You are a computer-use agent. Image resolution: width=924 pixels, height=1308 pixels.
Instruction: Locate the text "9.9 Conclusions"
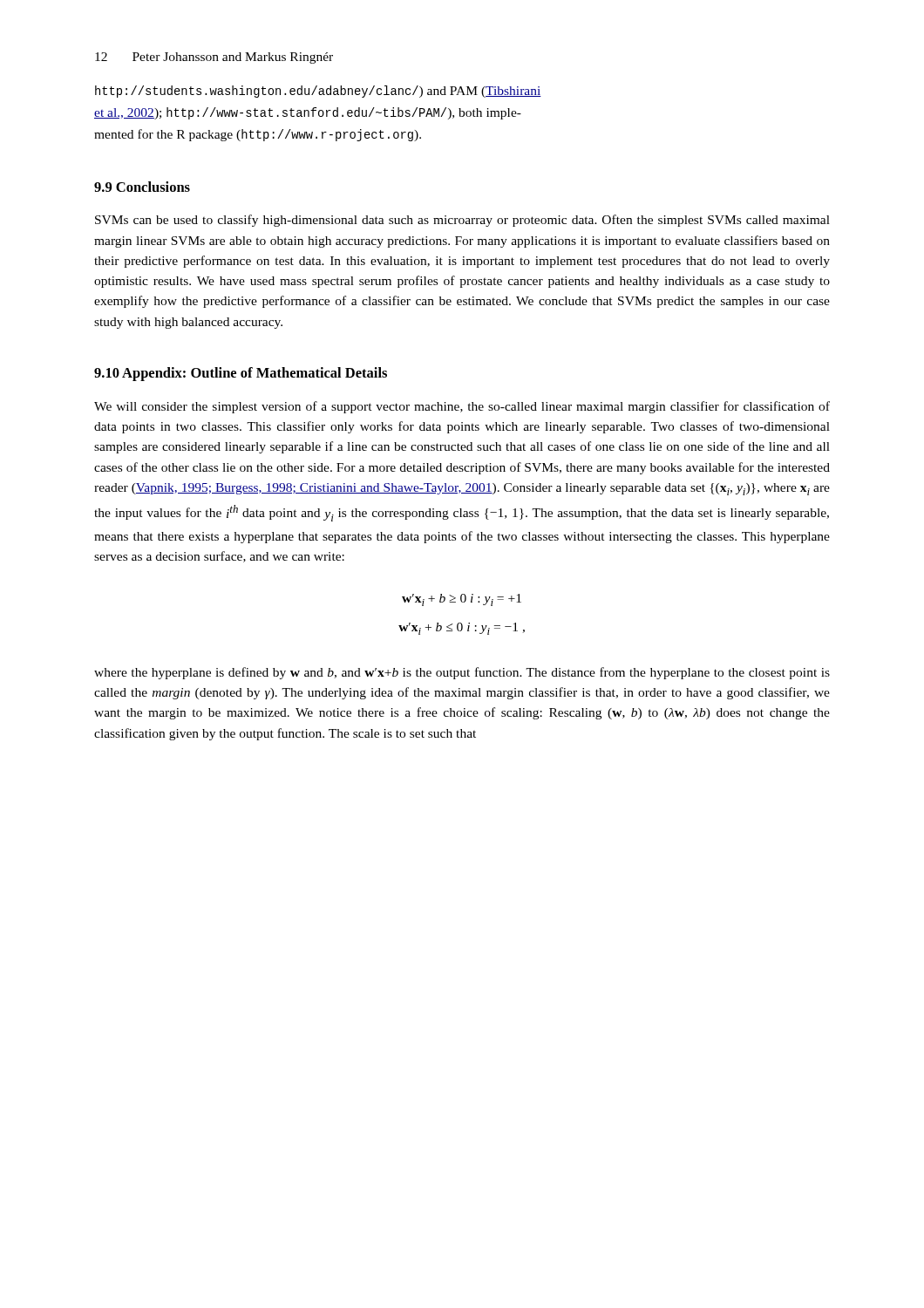[x=142, y=187]
